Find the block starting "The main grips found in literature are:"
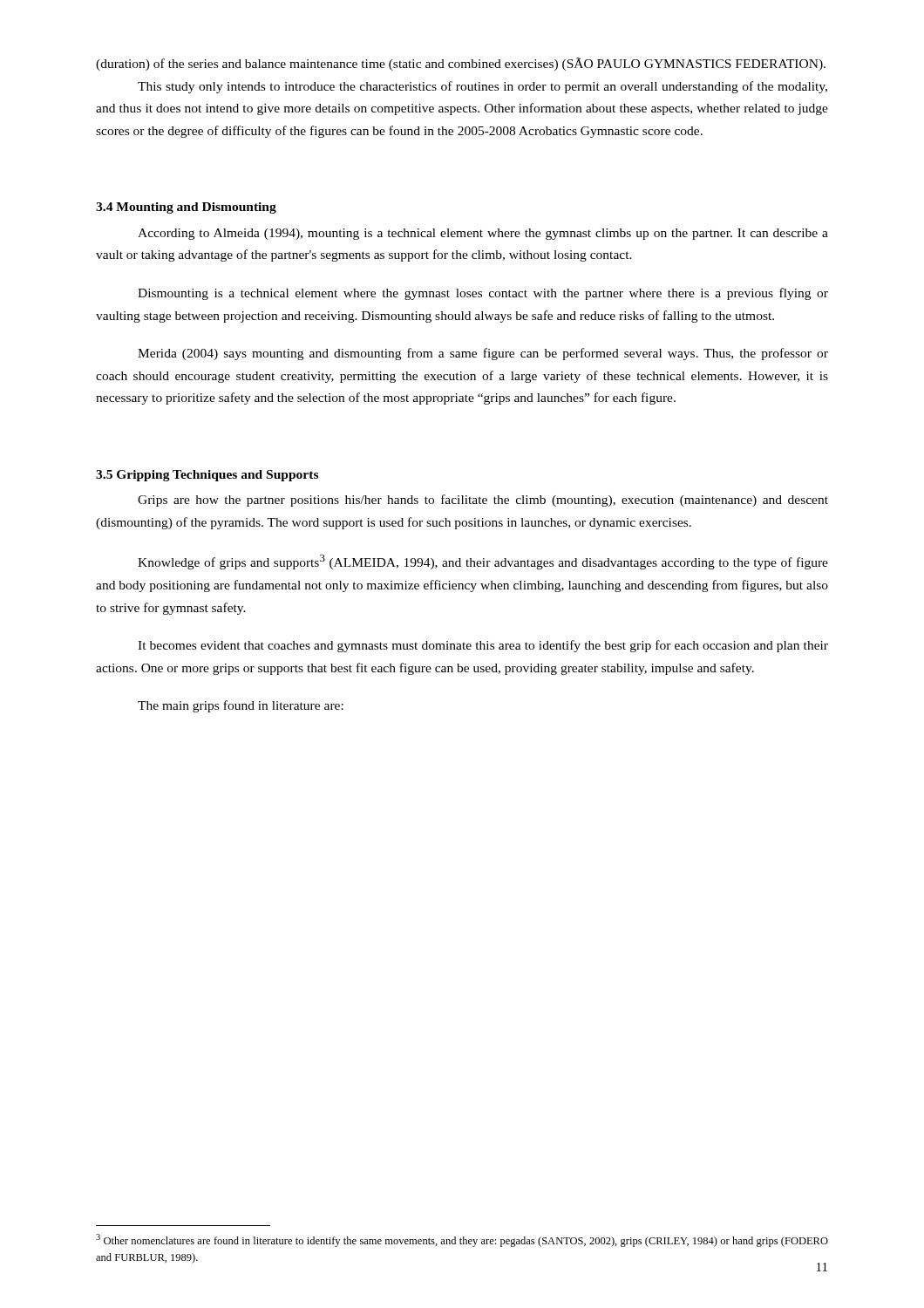 click(241, 706)
